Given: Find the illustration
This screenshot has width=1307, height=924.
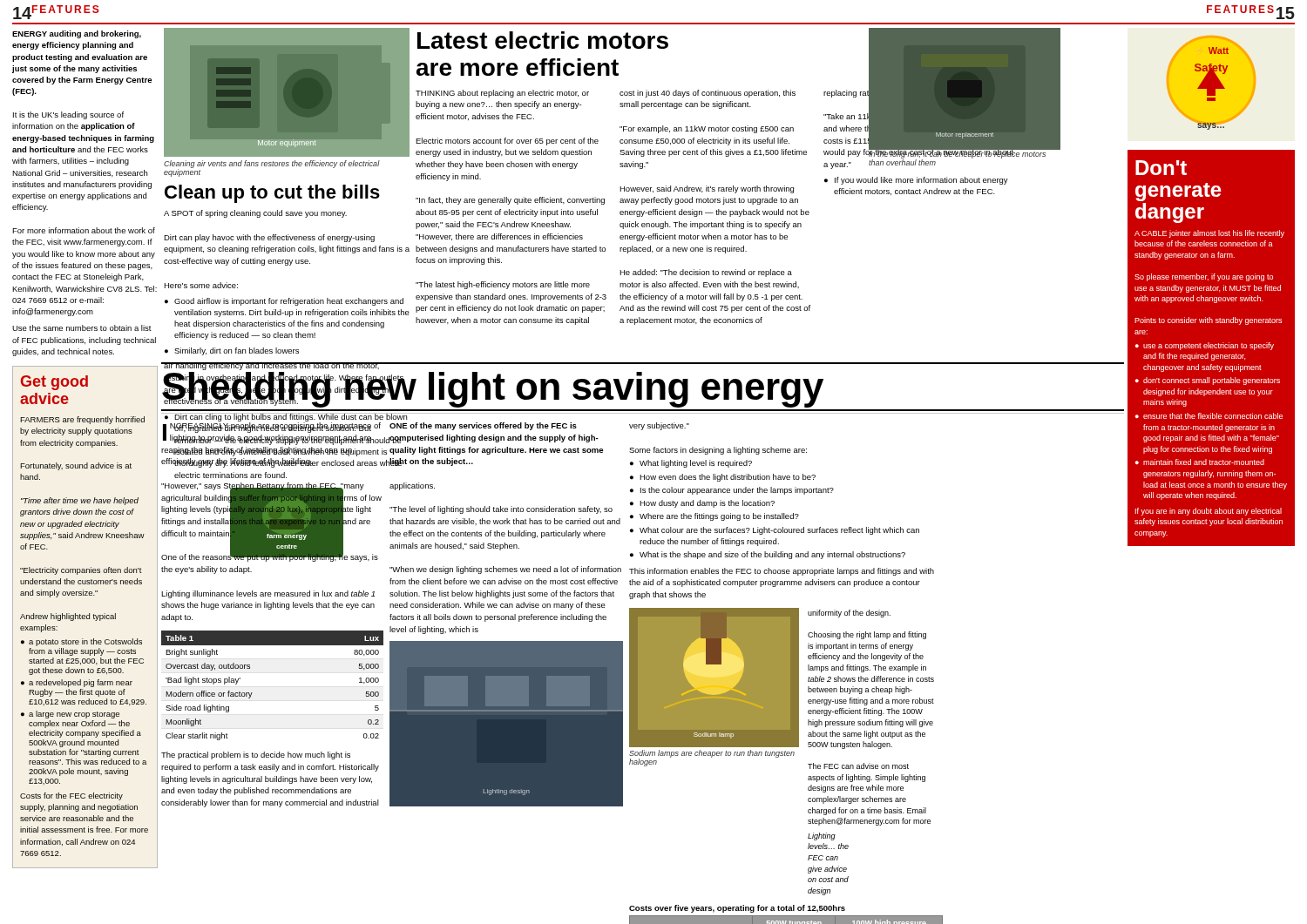Looking at the screenshot, I should pos(1211,85).
